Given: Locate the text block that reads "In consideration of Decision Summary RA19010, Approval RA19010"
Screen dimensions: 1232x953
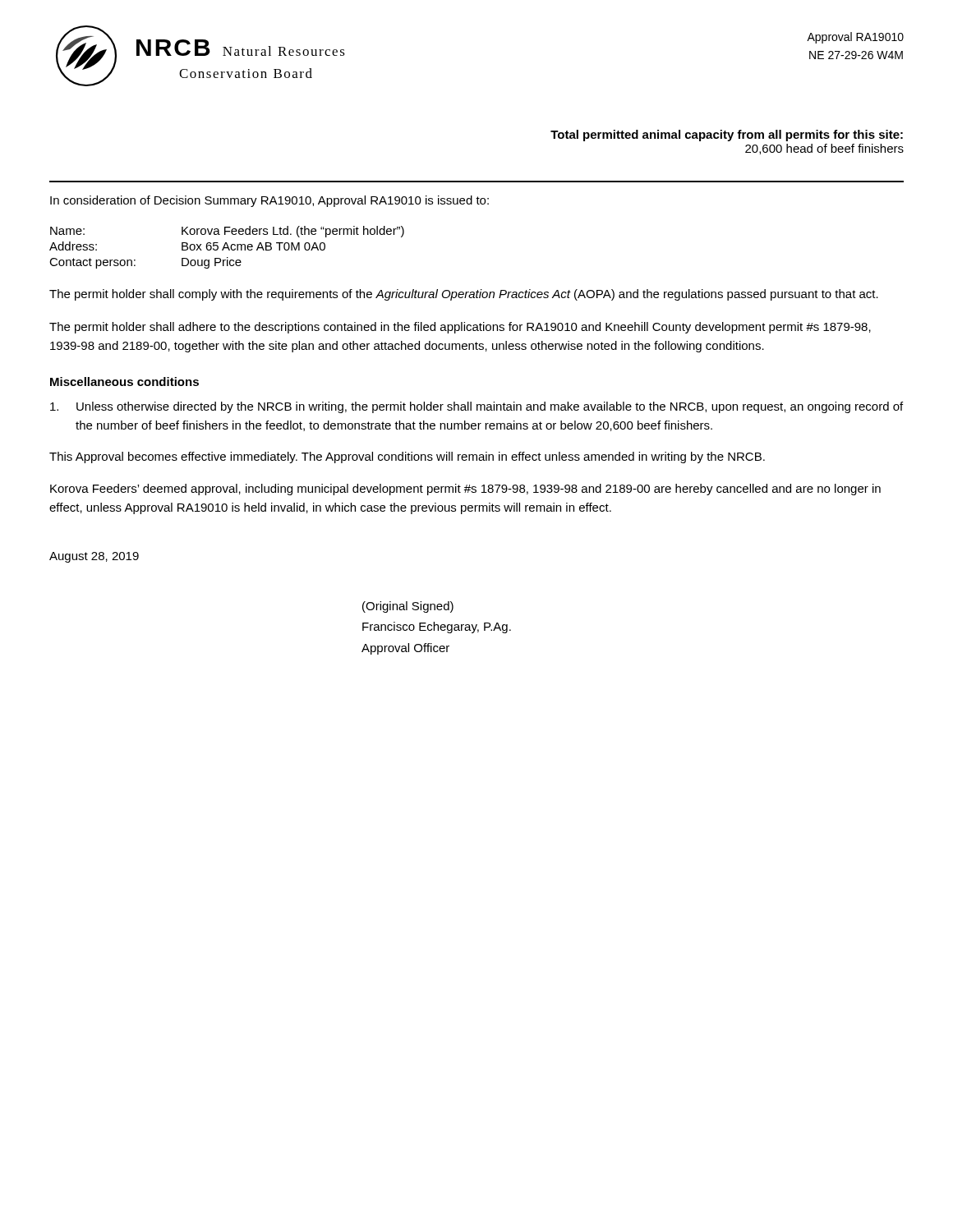Looking at the screenshot, I should coord(476,200).
